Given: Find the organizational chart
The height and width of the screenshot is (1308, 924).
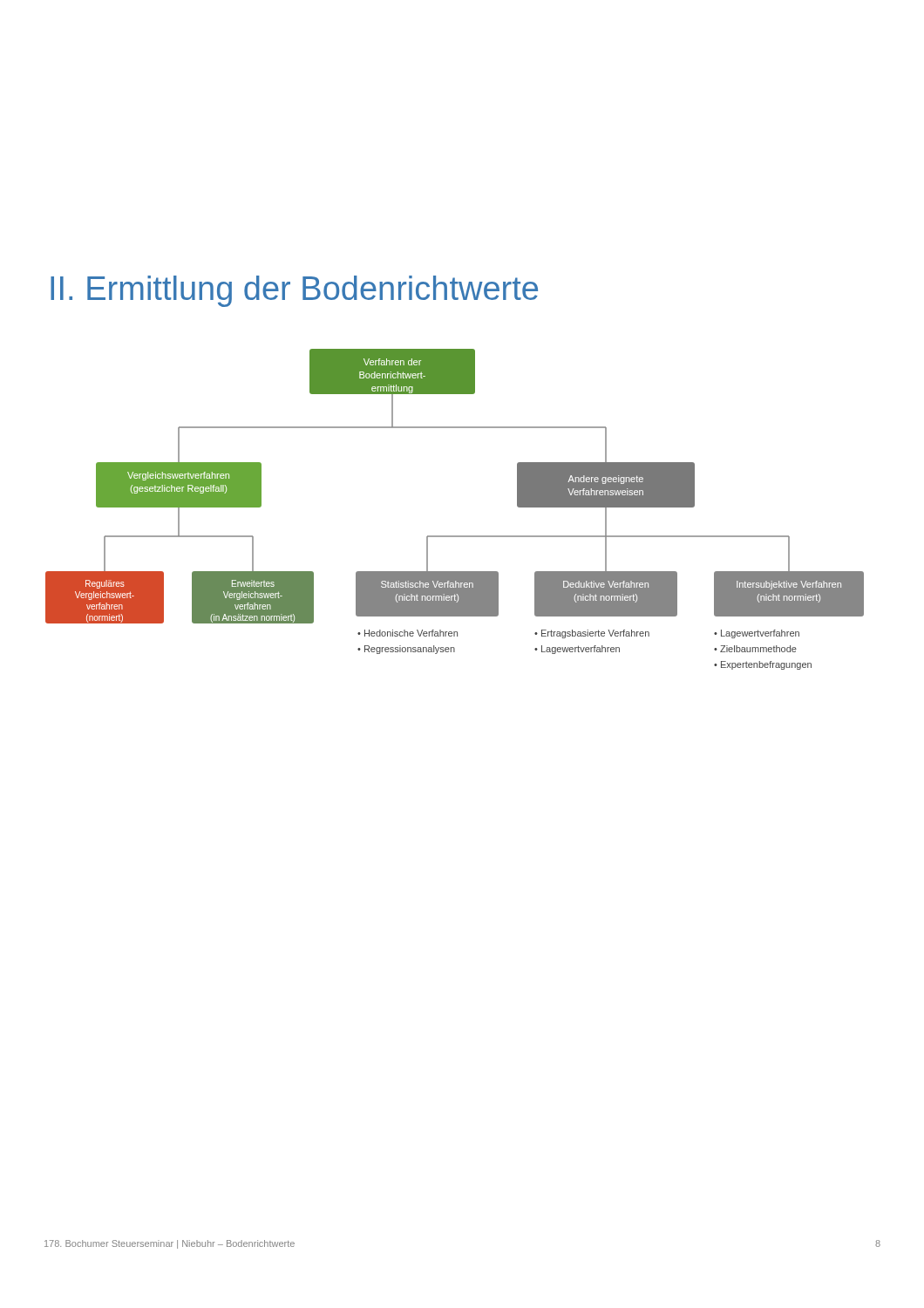Looking at the screenshot, I should pos(466,584).
